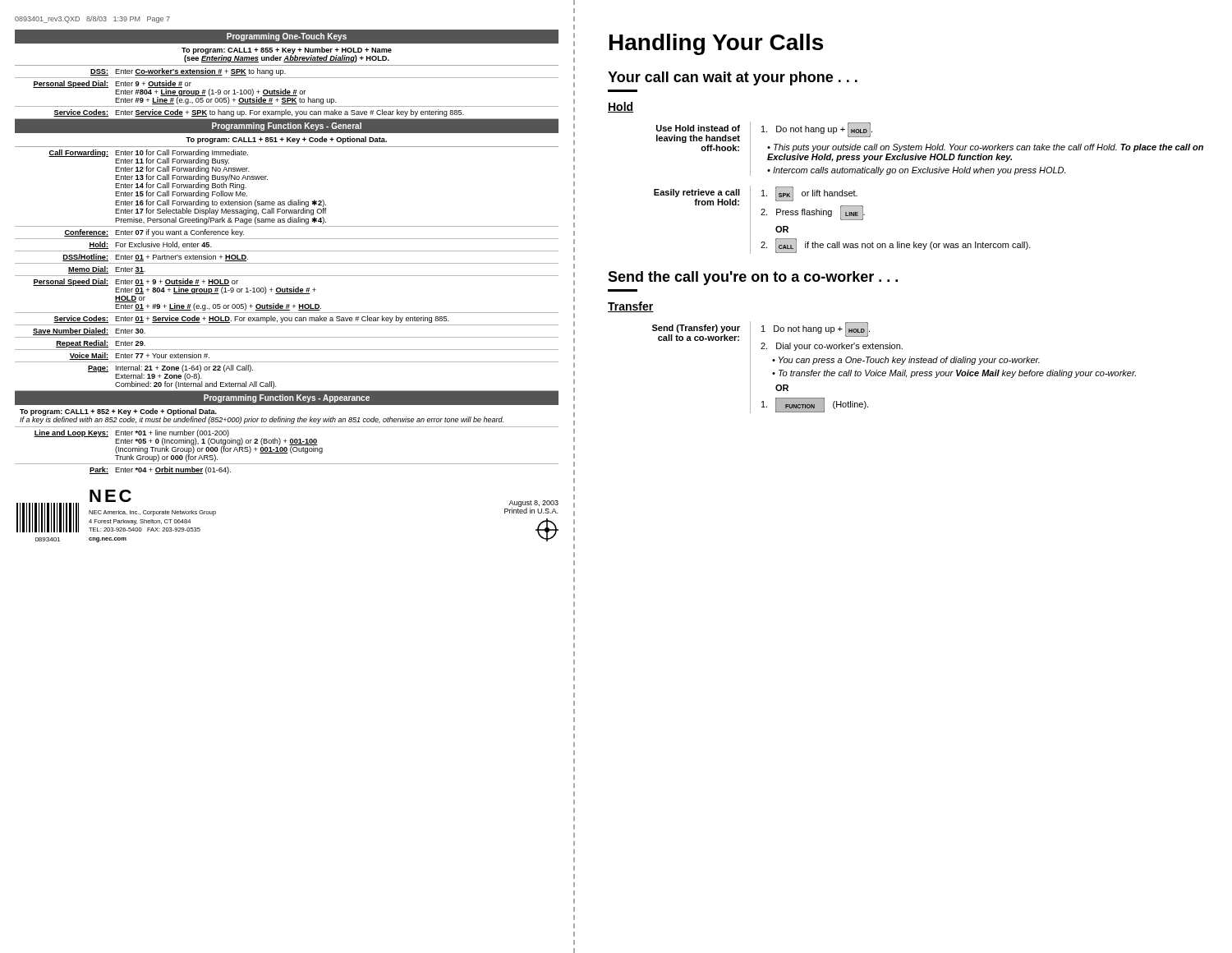The width and height of the screenshot is (1232, 953).
Task: Find the region starting "Do not hang up + HOLD ."
Action: coord(817,130)
